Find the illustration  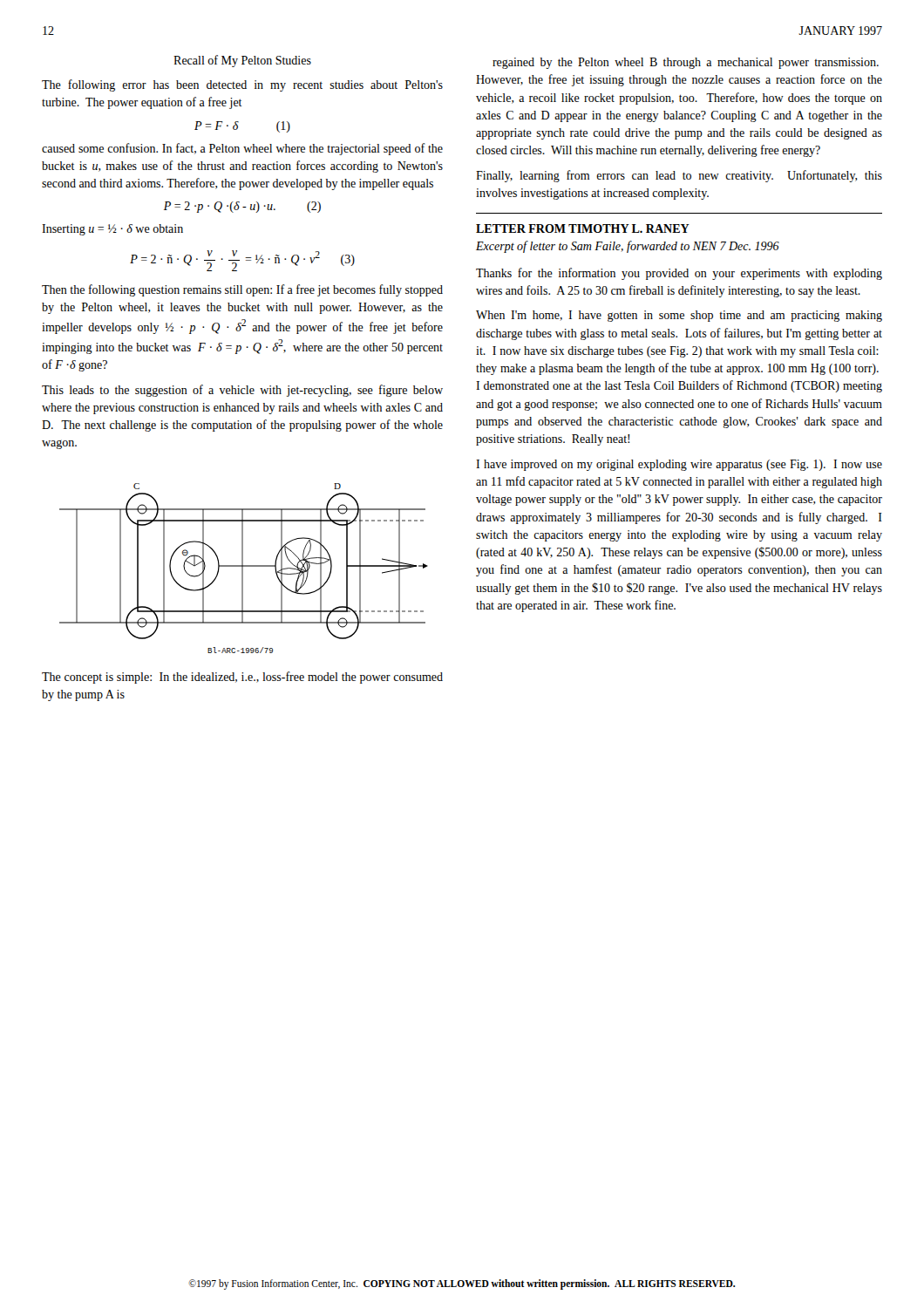coord(242,561)
